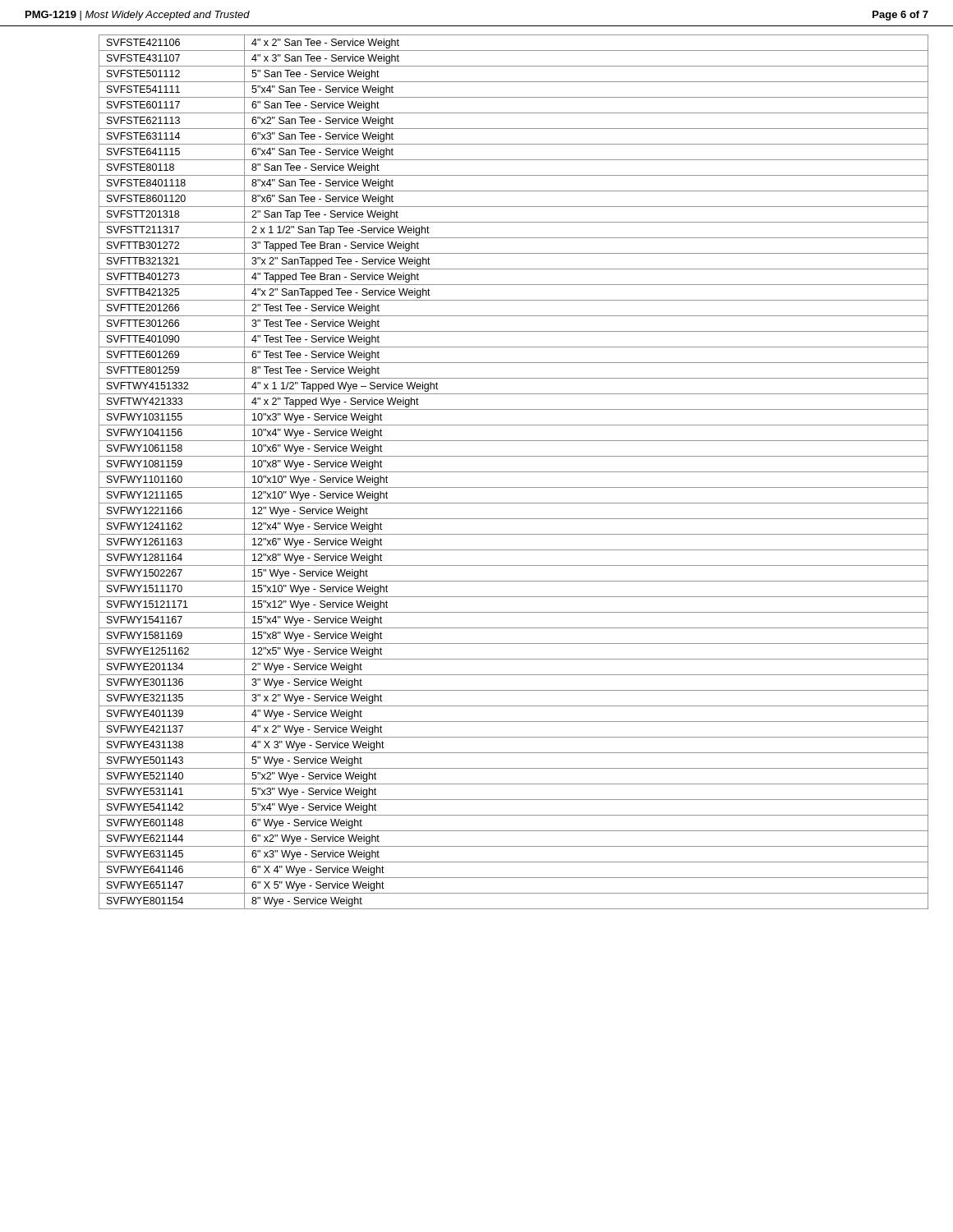Find the table that mentions "2" Wye -"
Screen dimensions: 1232x953
513,472
